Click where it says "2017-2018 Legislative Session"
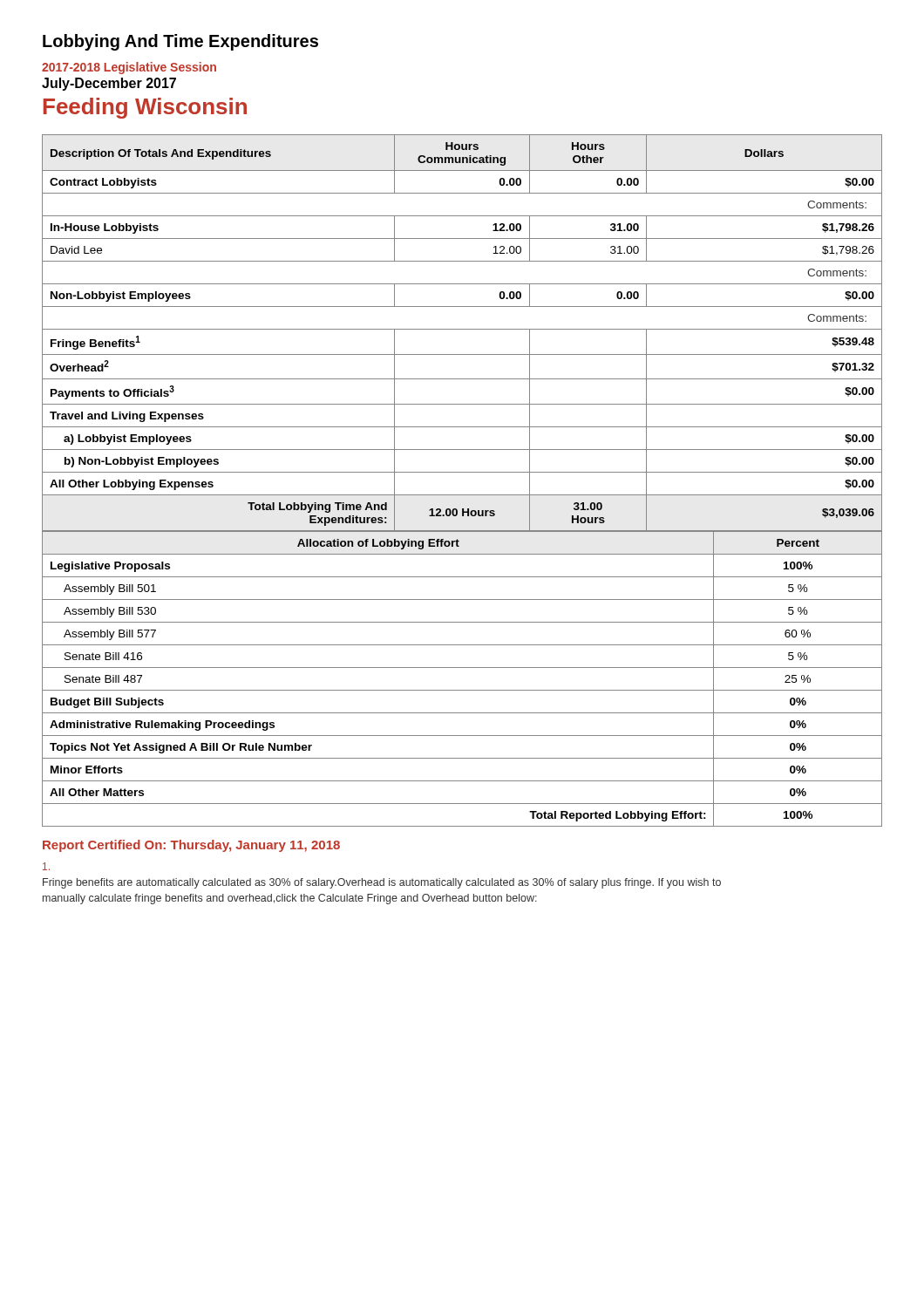This screenshot has width=924, height=1308. click(129, 67)
